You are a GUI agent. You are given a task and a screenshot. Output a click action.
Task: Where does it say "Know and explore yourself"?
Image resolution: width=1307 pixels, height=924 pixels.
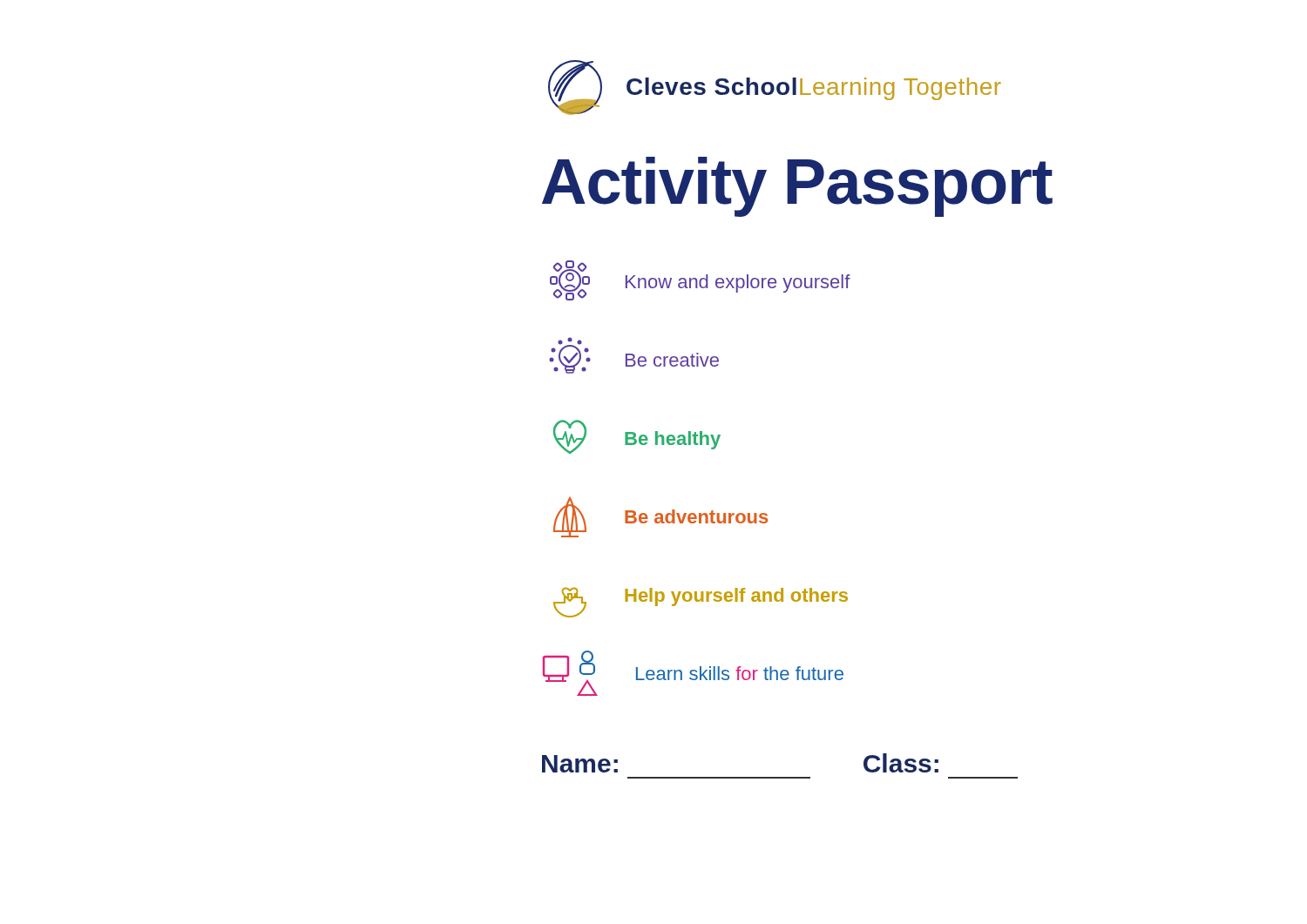[x=737, y=281]
